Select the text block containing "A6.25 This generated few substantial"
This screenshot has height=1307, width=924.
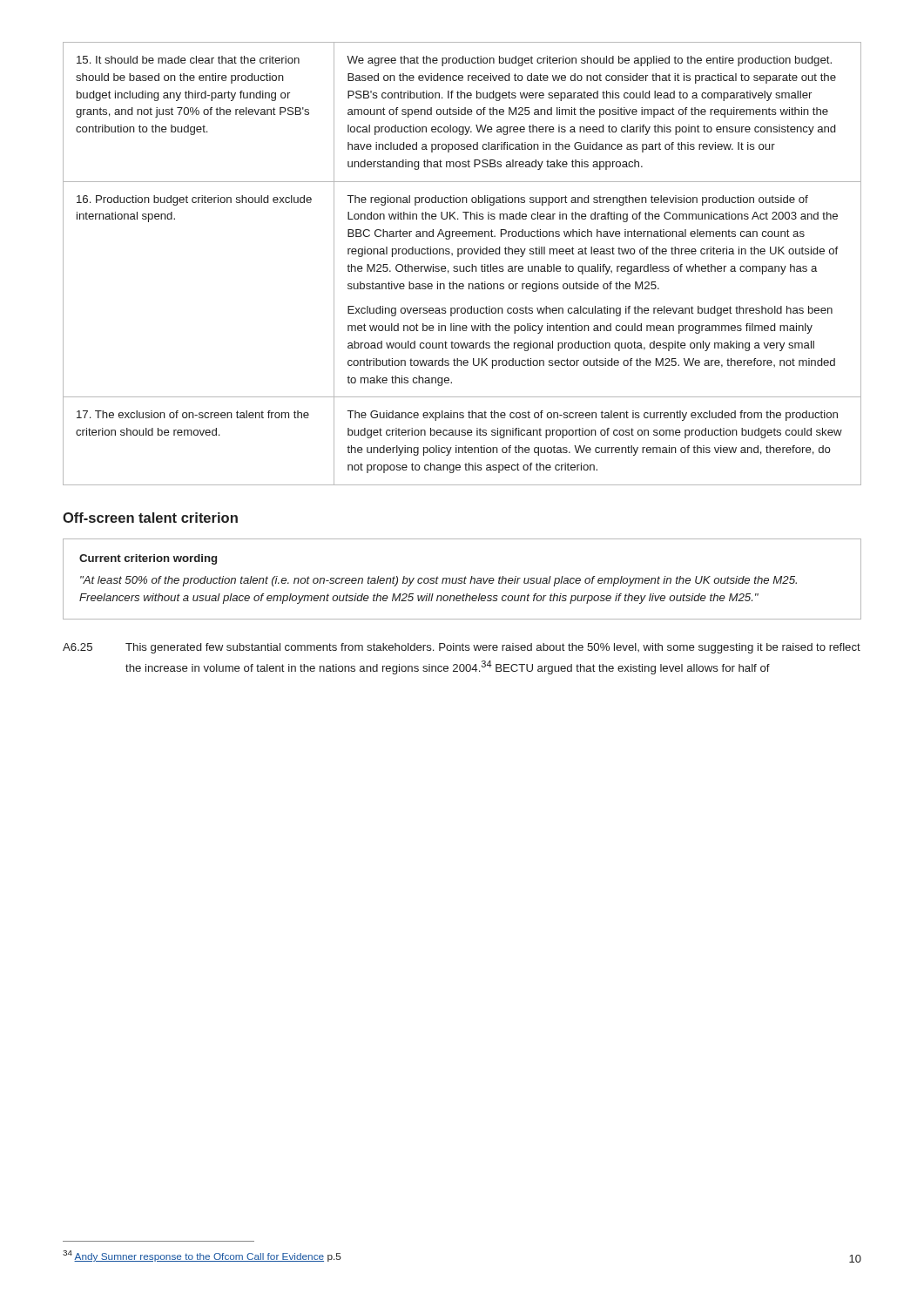pyautogui.click(x=462, y=658)
